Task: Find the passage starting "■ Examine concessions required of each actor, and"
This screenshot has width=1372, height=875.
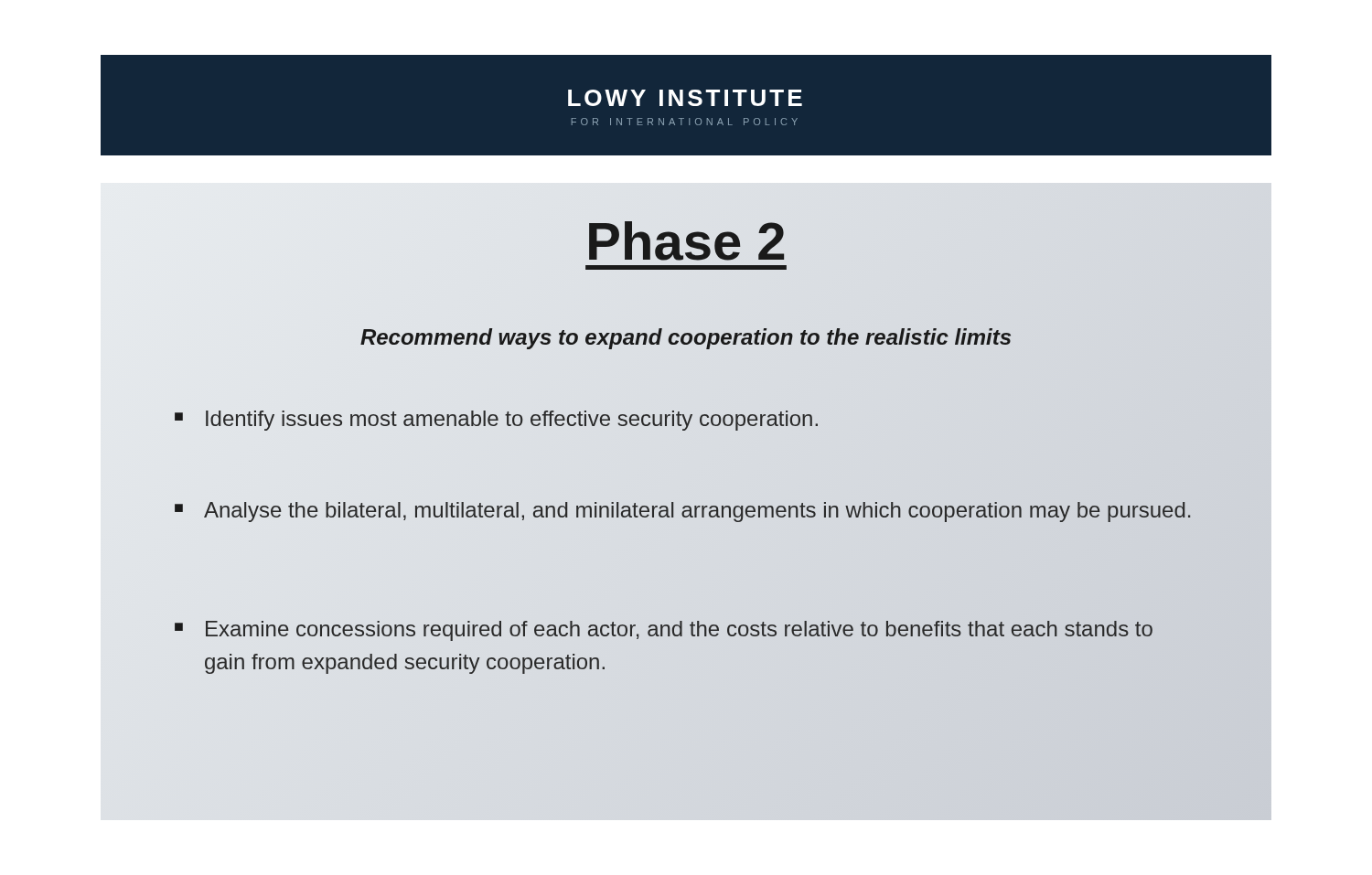Action: (x=686, y=645)
